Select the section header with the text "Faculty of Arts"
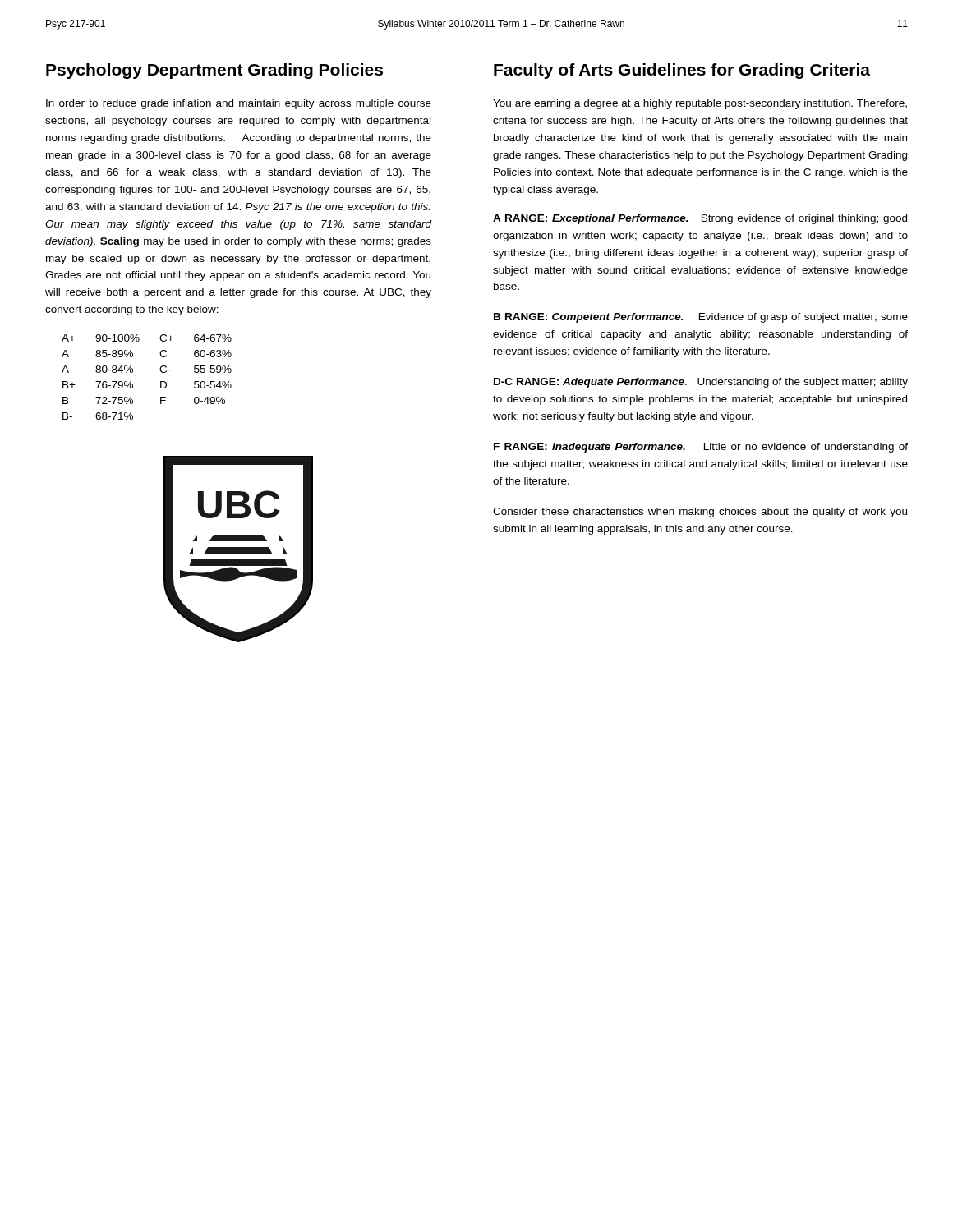Image resolution: width=953 pixels, height=1232 pixels. pos(700,70)
